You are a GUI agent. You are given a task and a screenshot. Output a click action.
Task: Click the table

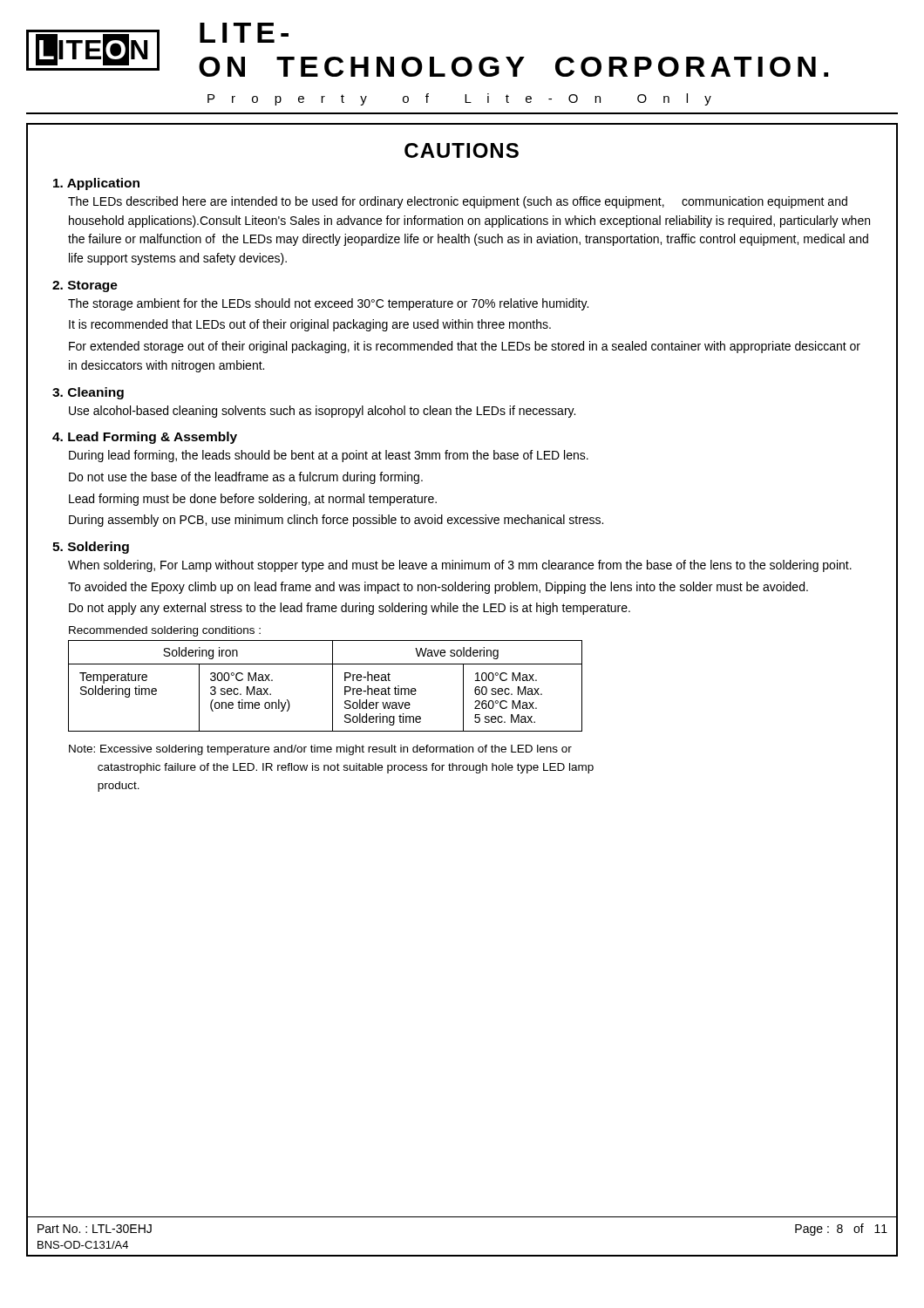[x=470, y=686]
